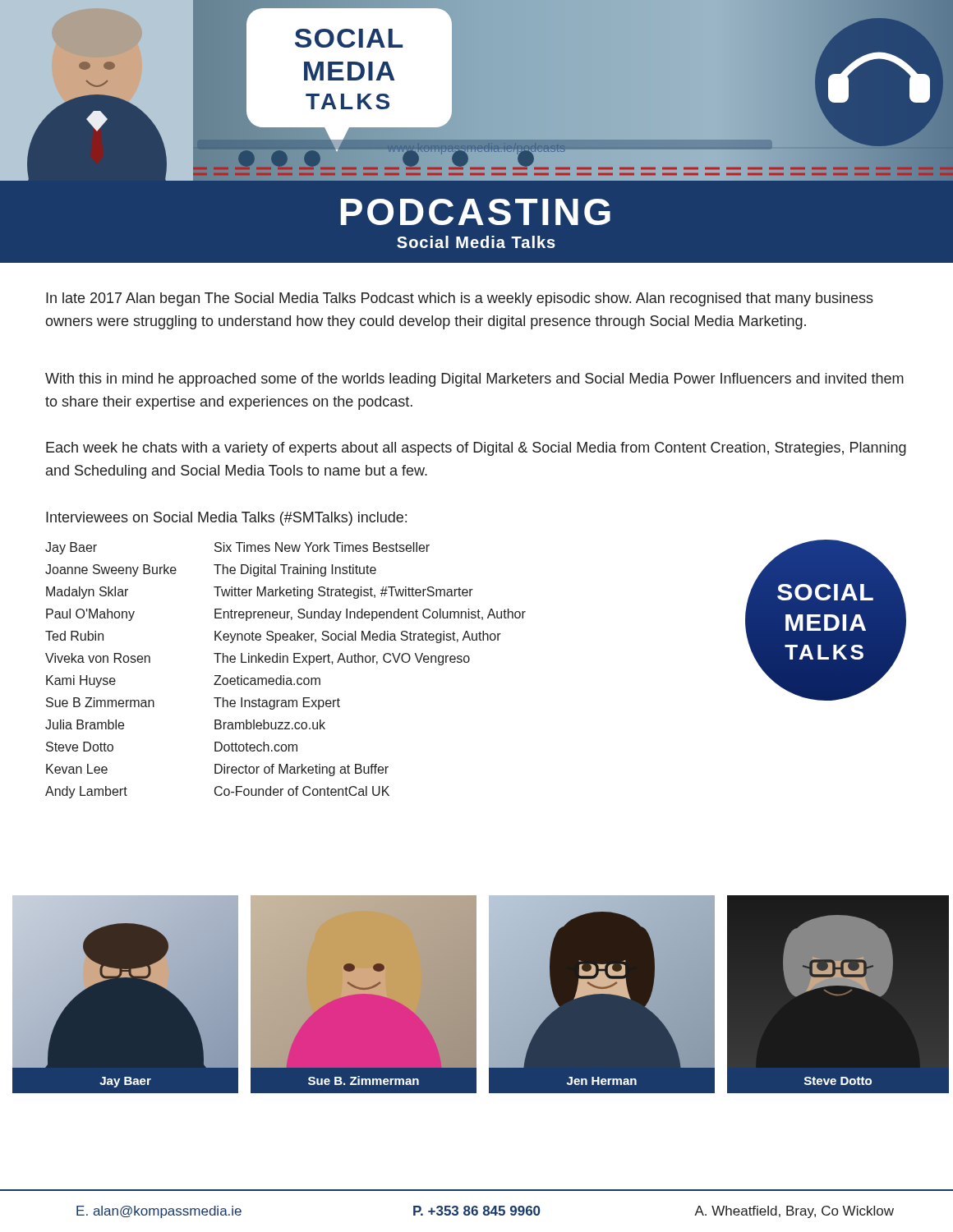Viewport: 953px width, 1232px height.
Task: Click where it says "Jay Baer"
Action: click(x=125, y=1080)
